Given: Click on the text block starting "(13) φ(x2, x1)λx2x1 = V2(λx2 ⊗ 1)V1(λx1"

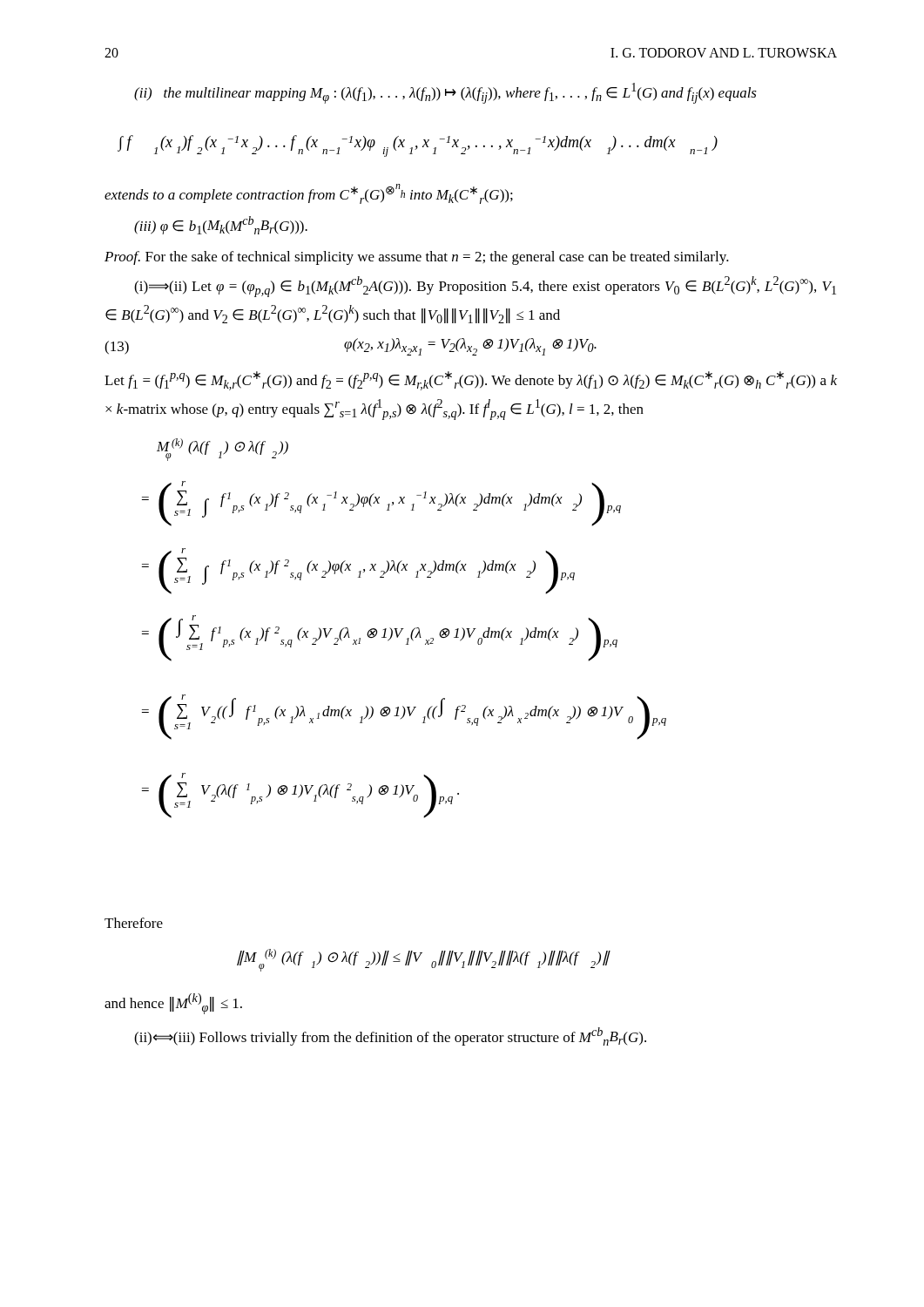Looking at the screenshot, I should click(351, 347).
